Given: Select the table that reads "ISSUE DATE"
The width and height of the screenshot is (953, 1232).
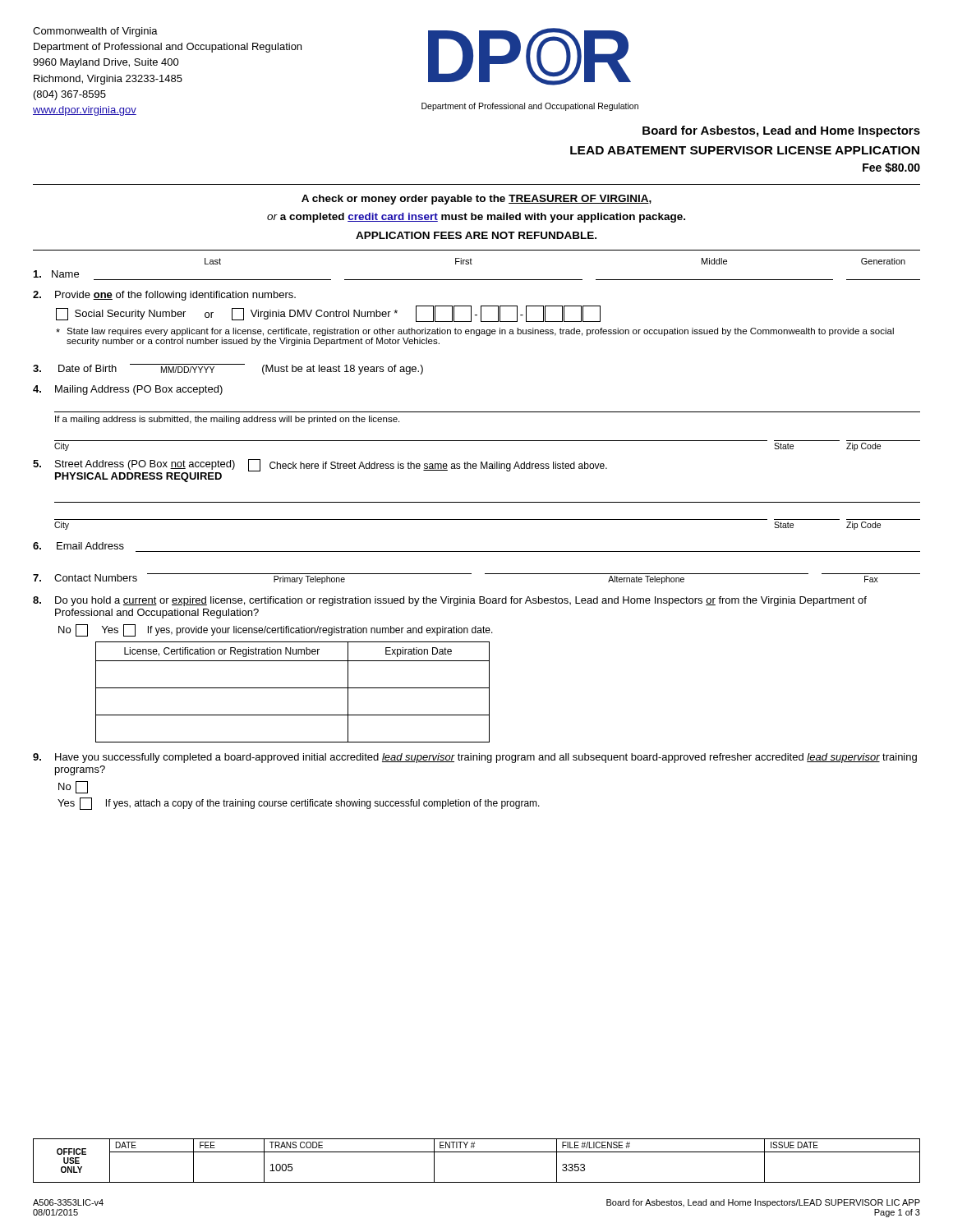Looking at the screenshot, I should [476, 1161].
